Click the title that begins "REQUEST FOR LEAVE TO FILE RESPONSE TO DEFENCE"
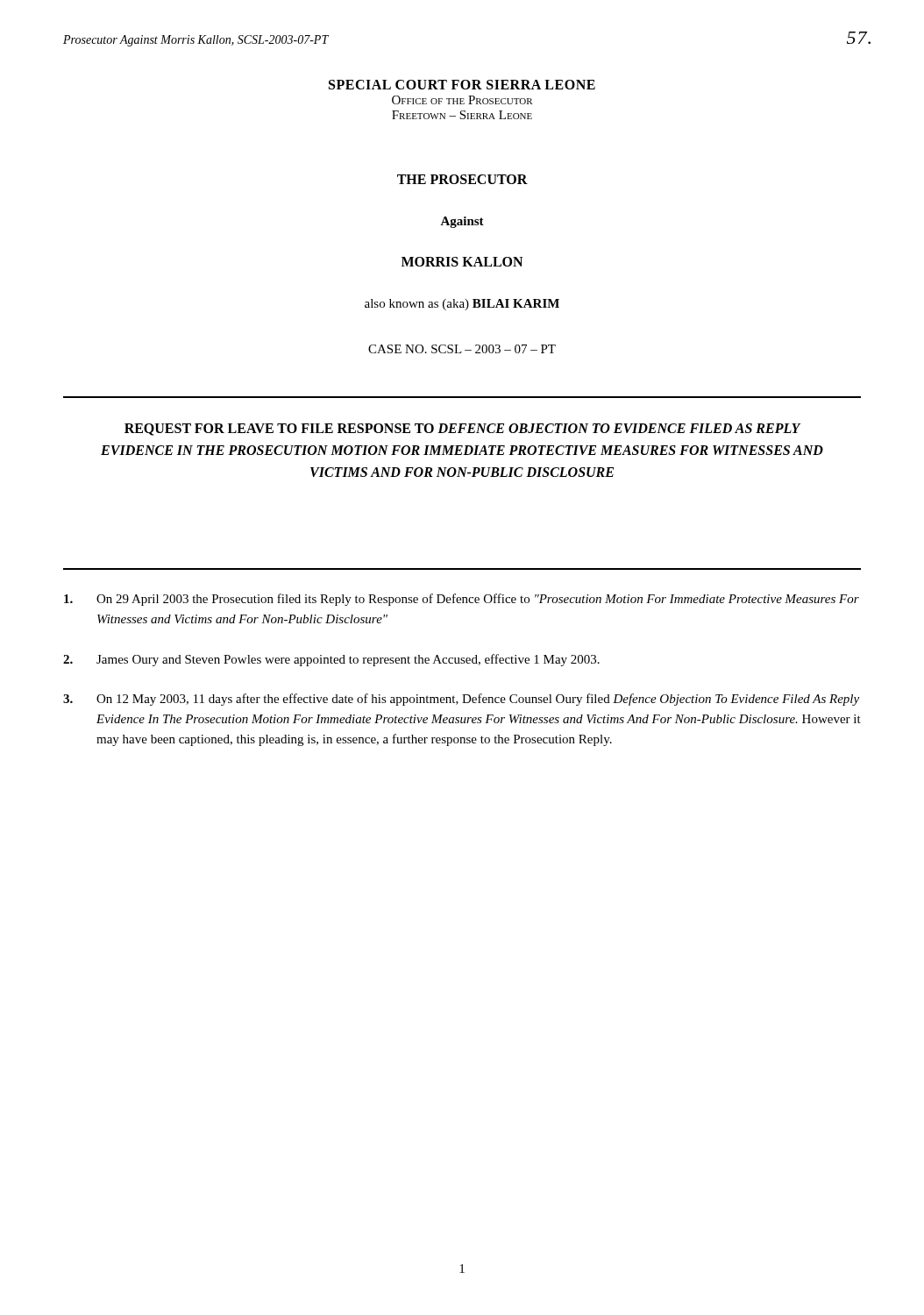This screenshot has width=924, height=1315. coord(462,450)
